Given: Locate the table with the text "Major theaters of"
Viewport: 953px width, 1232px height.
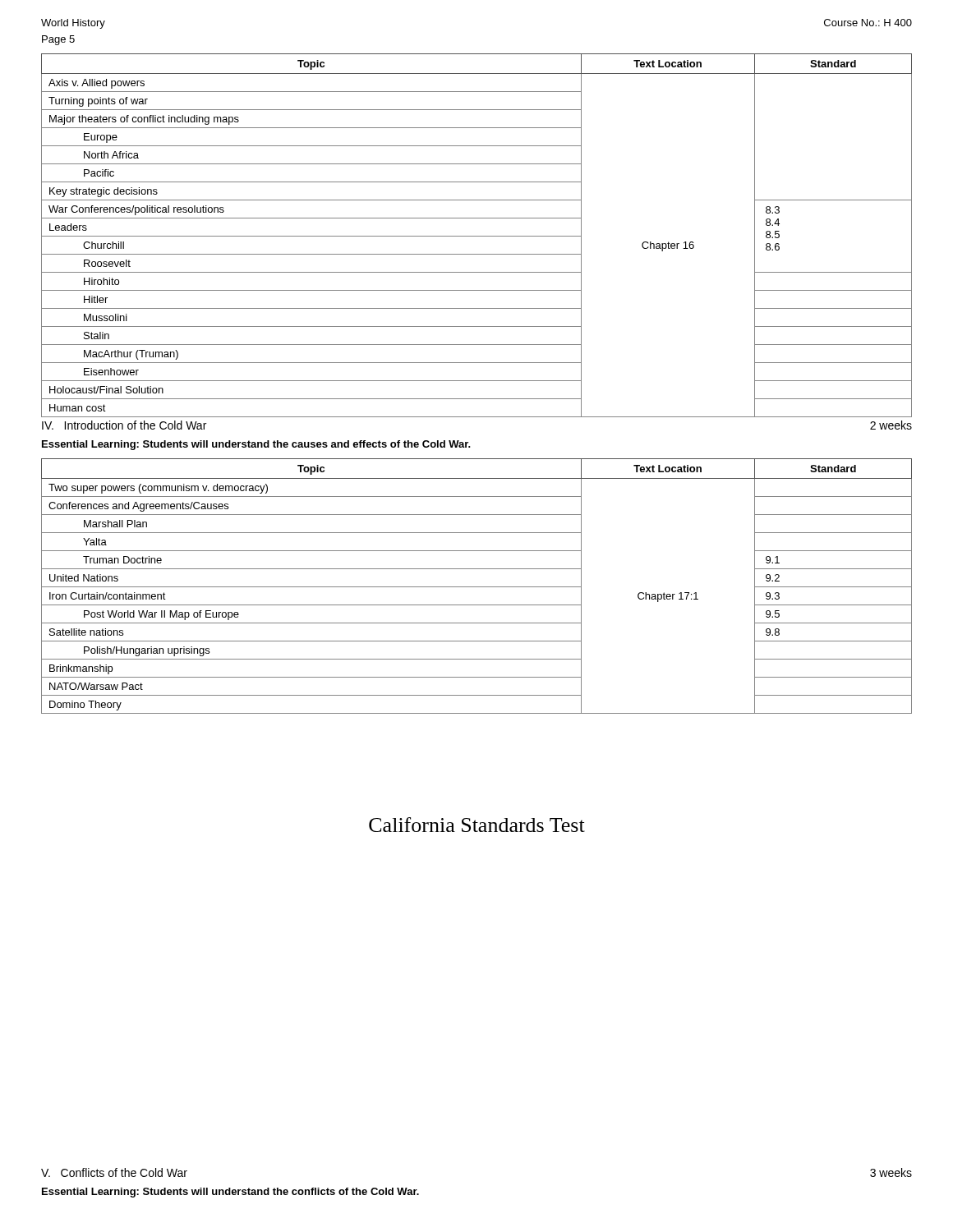Looking at the screenshot, I should pos(476,235).
